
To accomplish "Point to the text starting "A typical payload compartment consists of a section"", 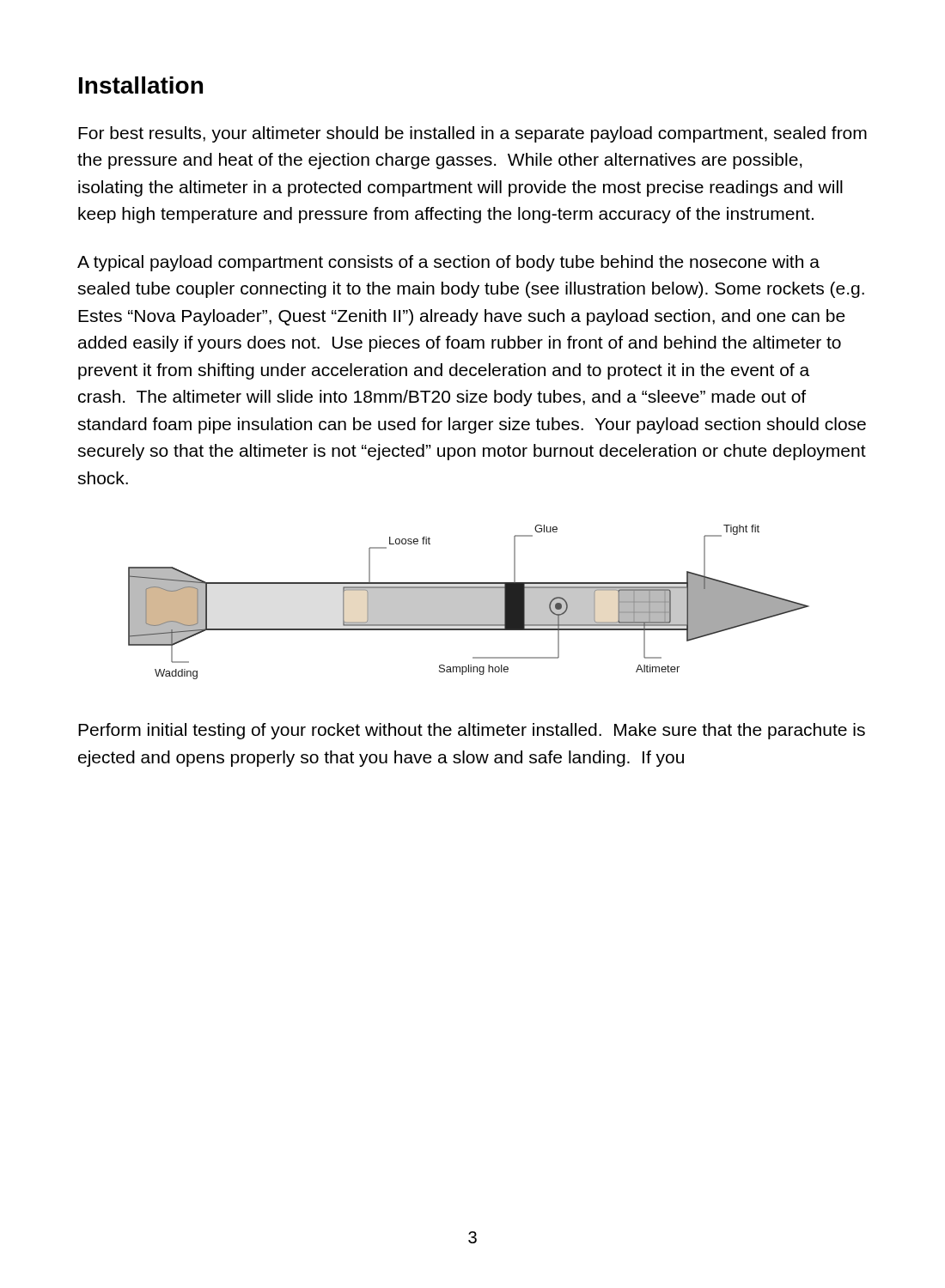I will pos(472,369).
